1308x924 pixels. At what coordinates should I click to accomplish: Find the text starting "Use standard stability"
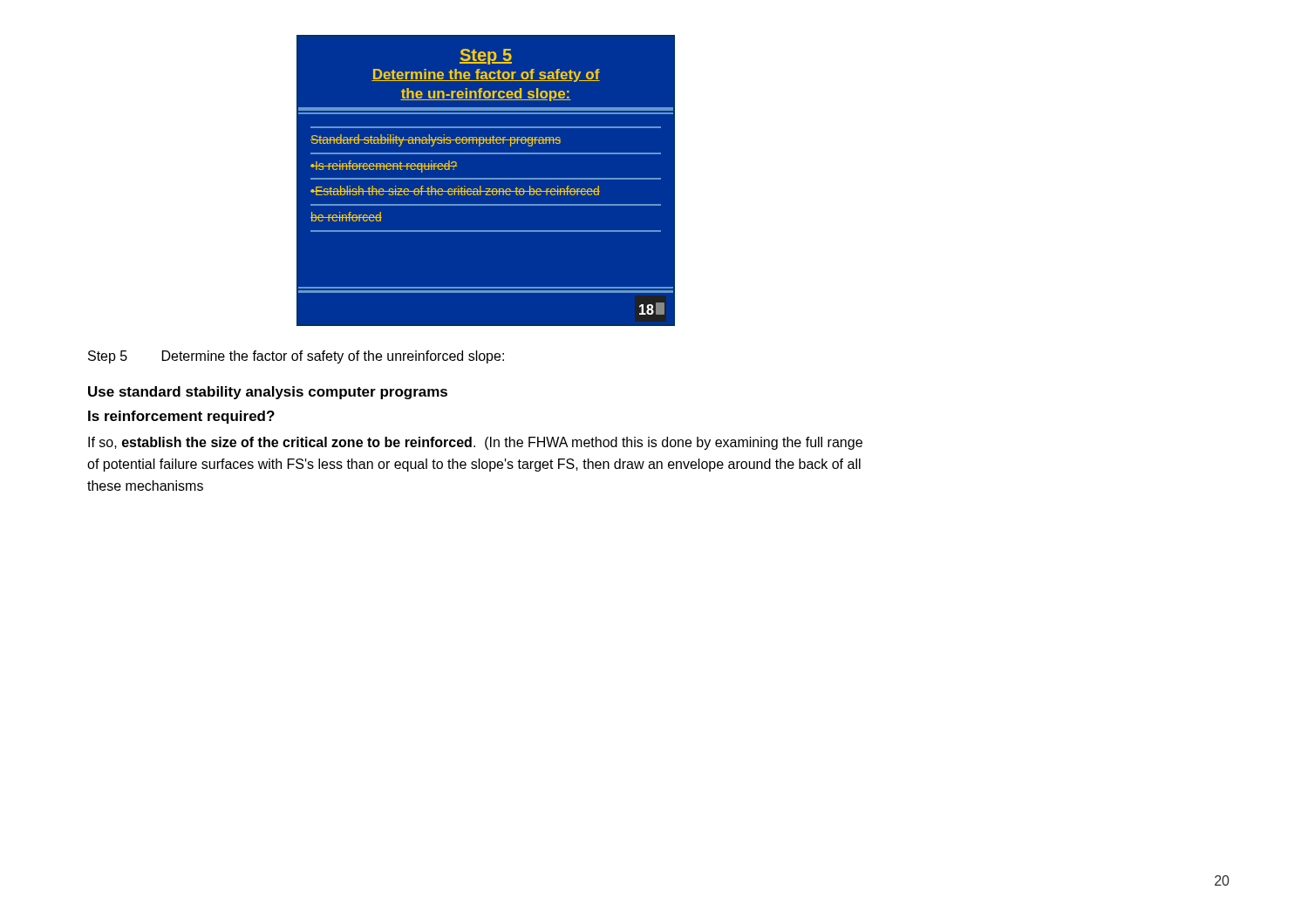point(268,392)
